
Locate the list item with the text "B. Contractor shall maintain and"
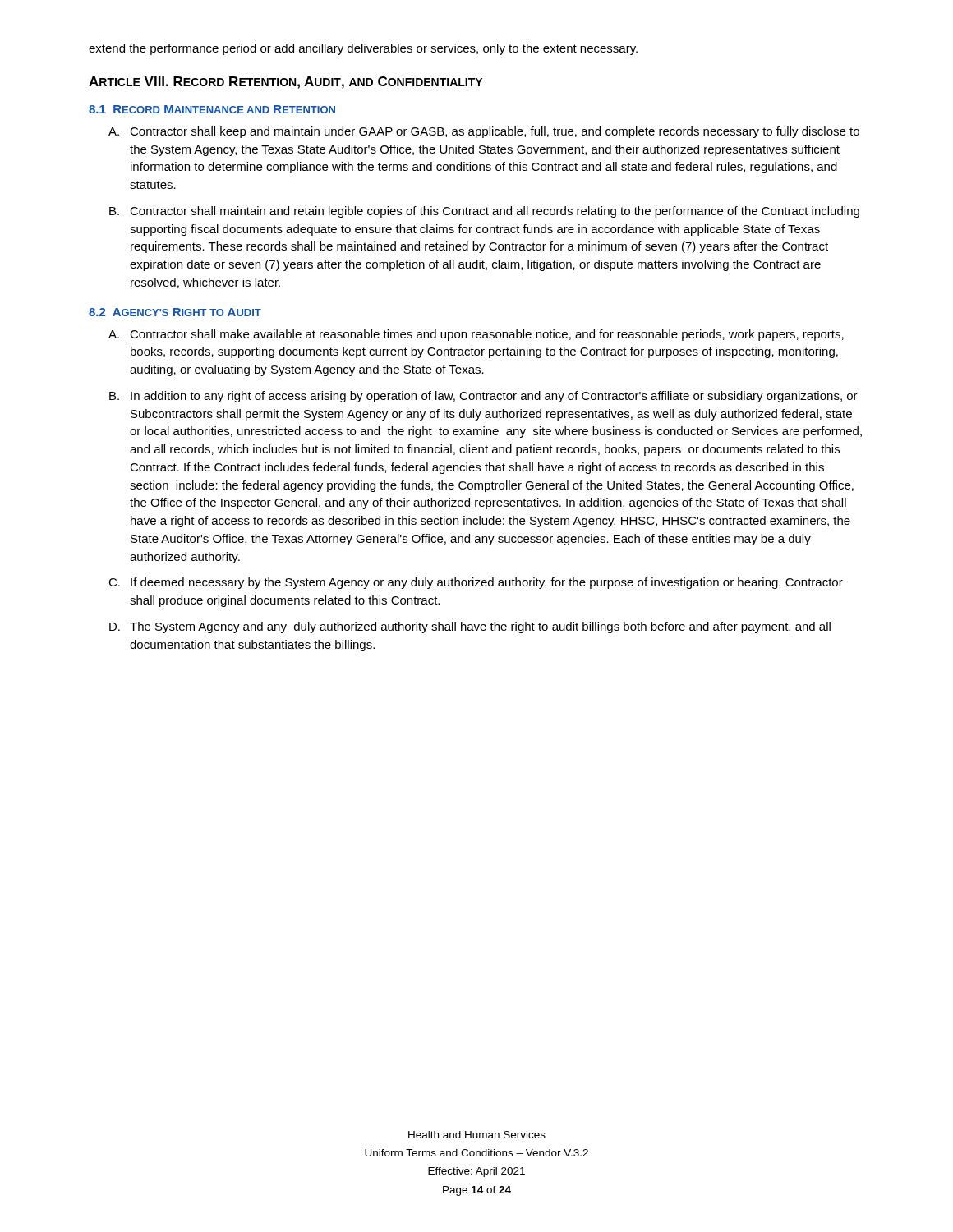point(486,246)
